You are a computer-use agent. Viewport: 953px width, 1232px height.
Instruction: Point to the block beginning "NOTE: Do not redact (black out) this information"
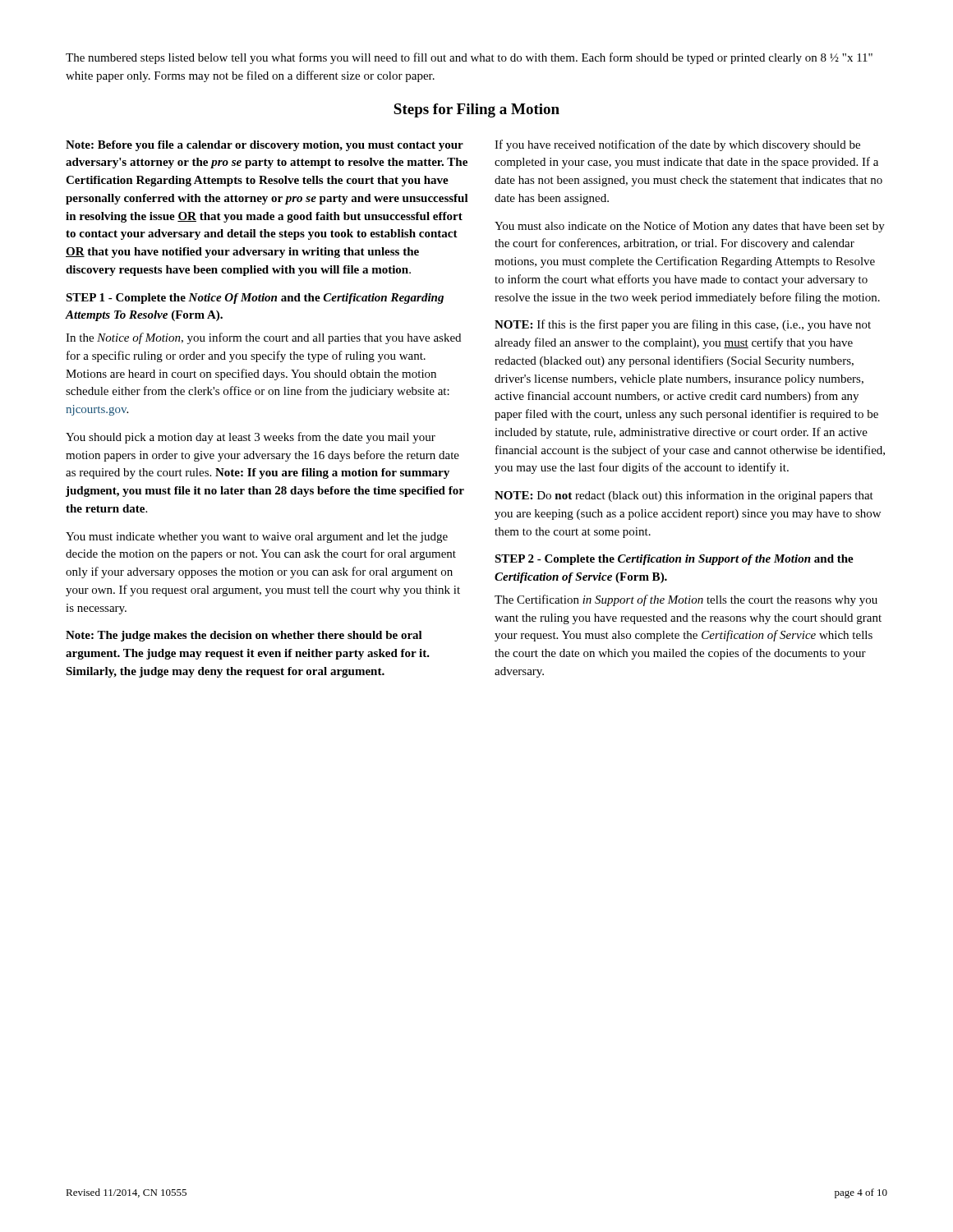(x=691, y=514)
